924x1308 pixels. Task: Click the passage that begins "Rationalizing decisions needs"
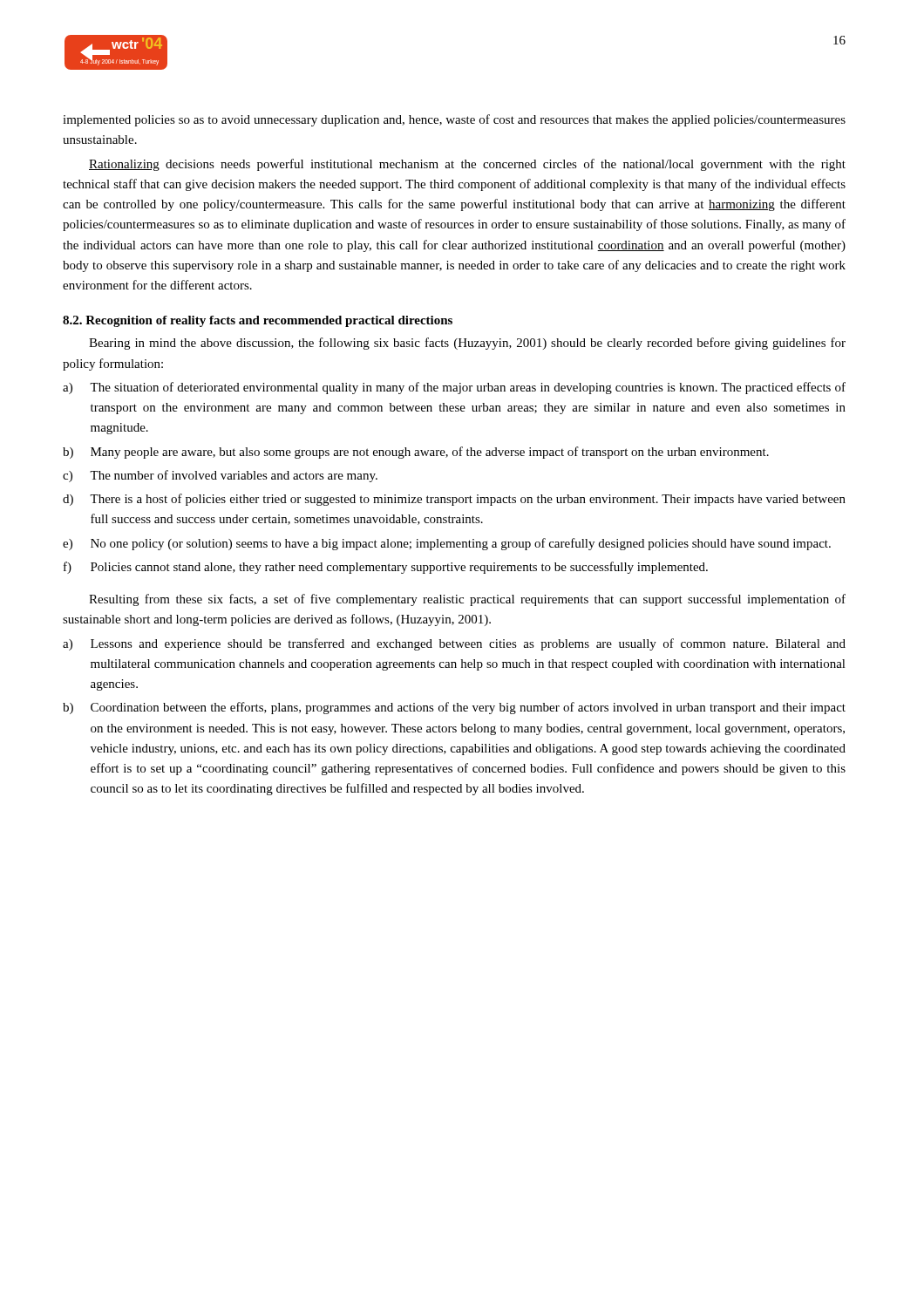pos(454,225)
